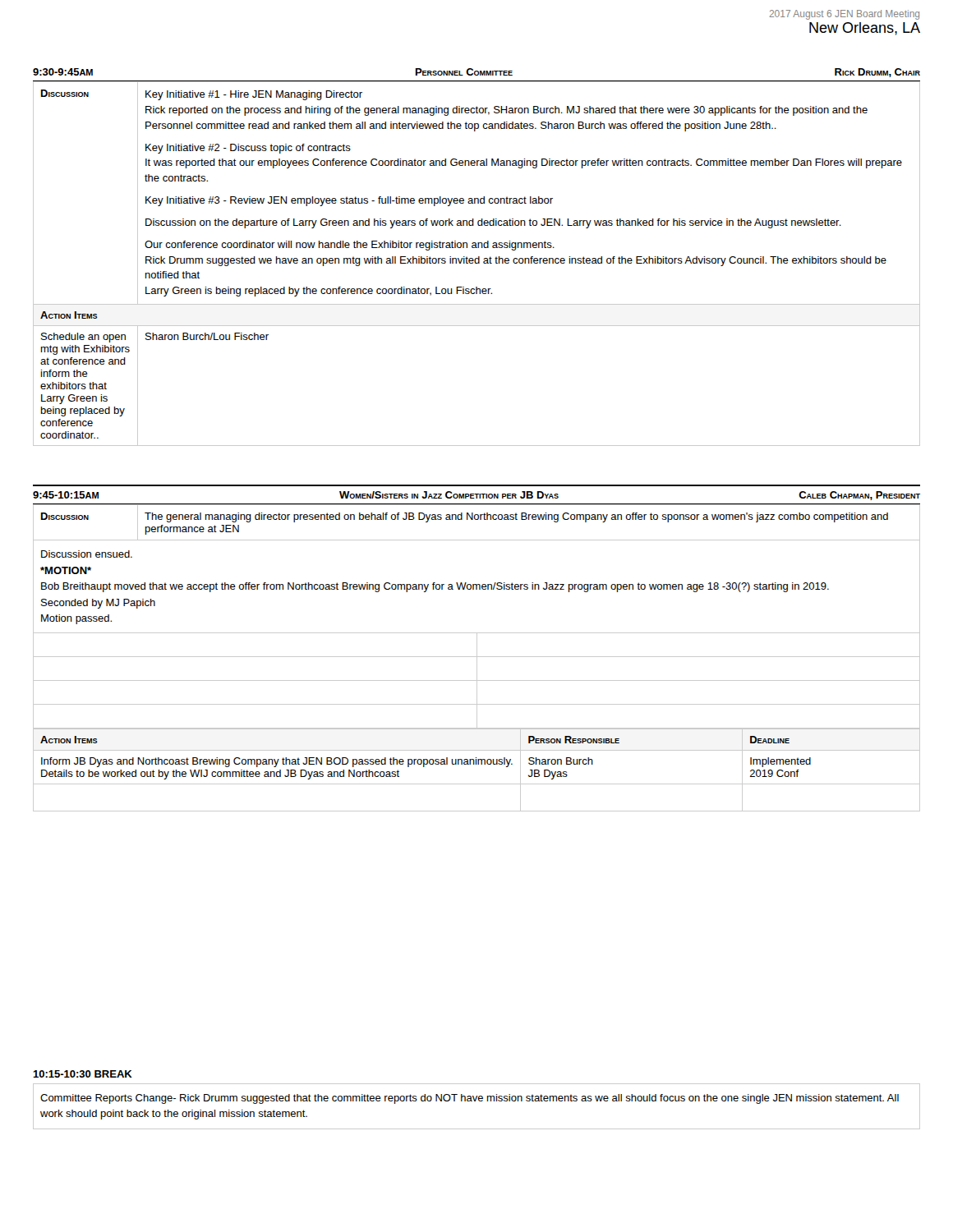953x1232 pixels.
Task: Find the region starting "Committee Reports Change- Rick Drumm"
Action: point(470,1105)
